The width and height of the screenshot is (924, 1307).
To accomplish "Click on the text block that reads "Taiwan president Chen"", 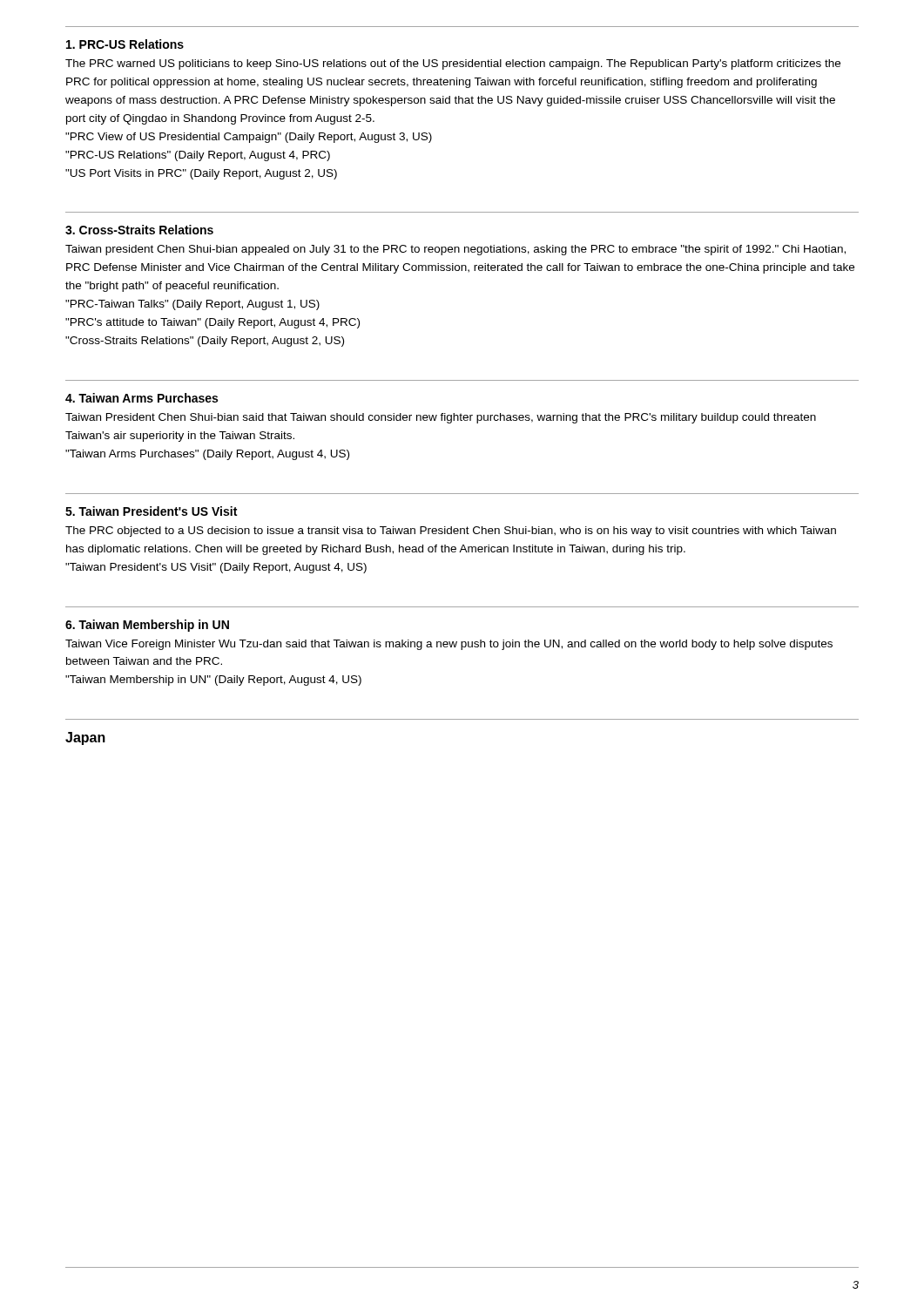I will 455,250.
